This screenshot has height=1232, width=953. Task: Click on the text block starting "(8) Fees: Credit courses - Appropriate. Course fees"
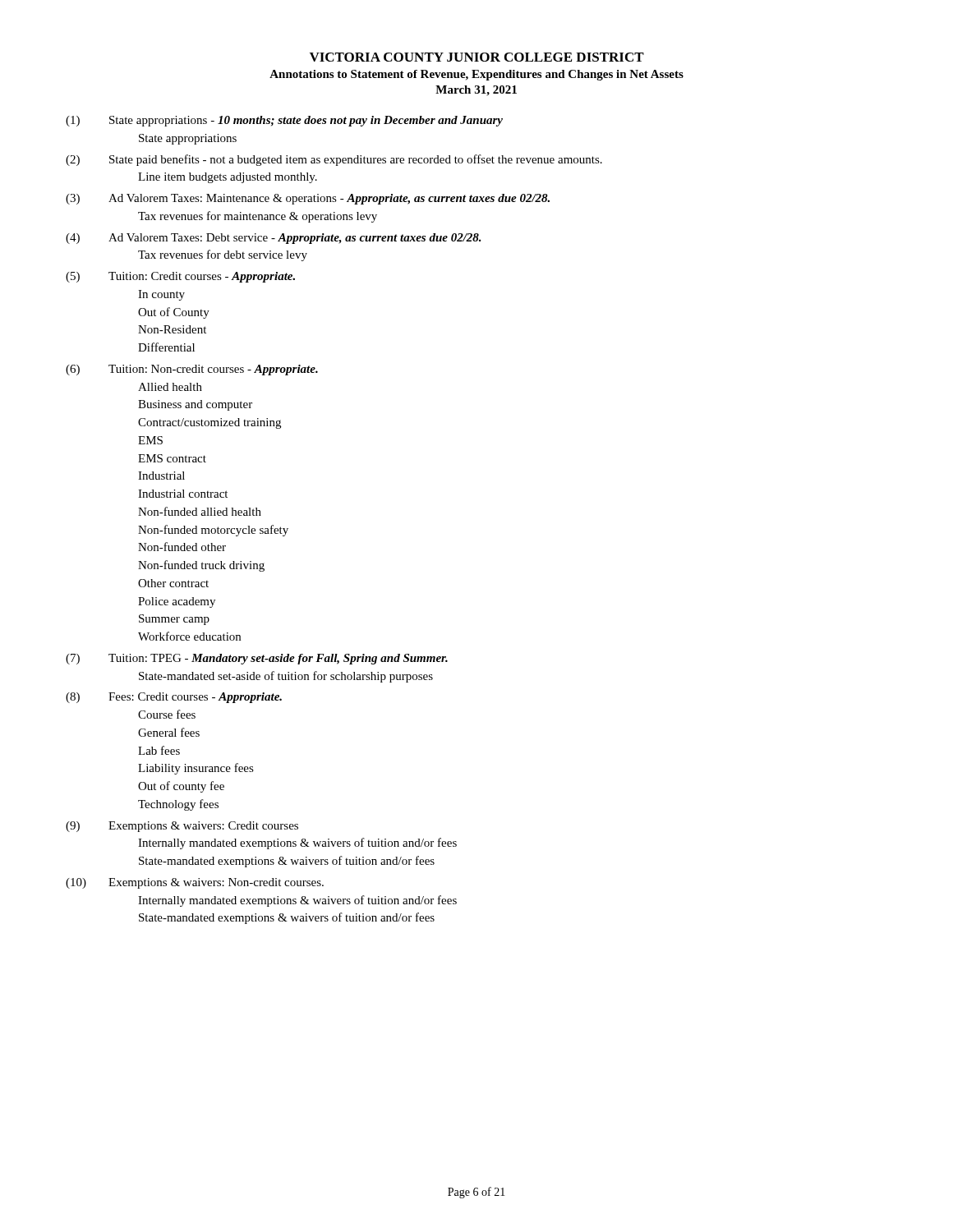click(174, 698)
